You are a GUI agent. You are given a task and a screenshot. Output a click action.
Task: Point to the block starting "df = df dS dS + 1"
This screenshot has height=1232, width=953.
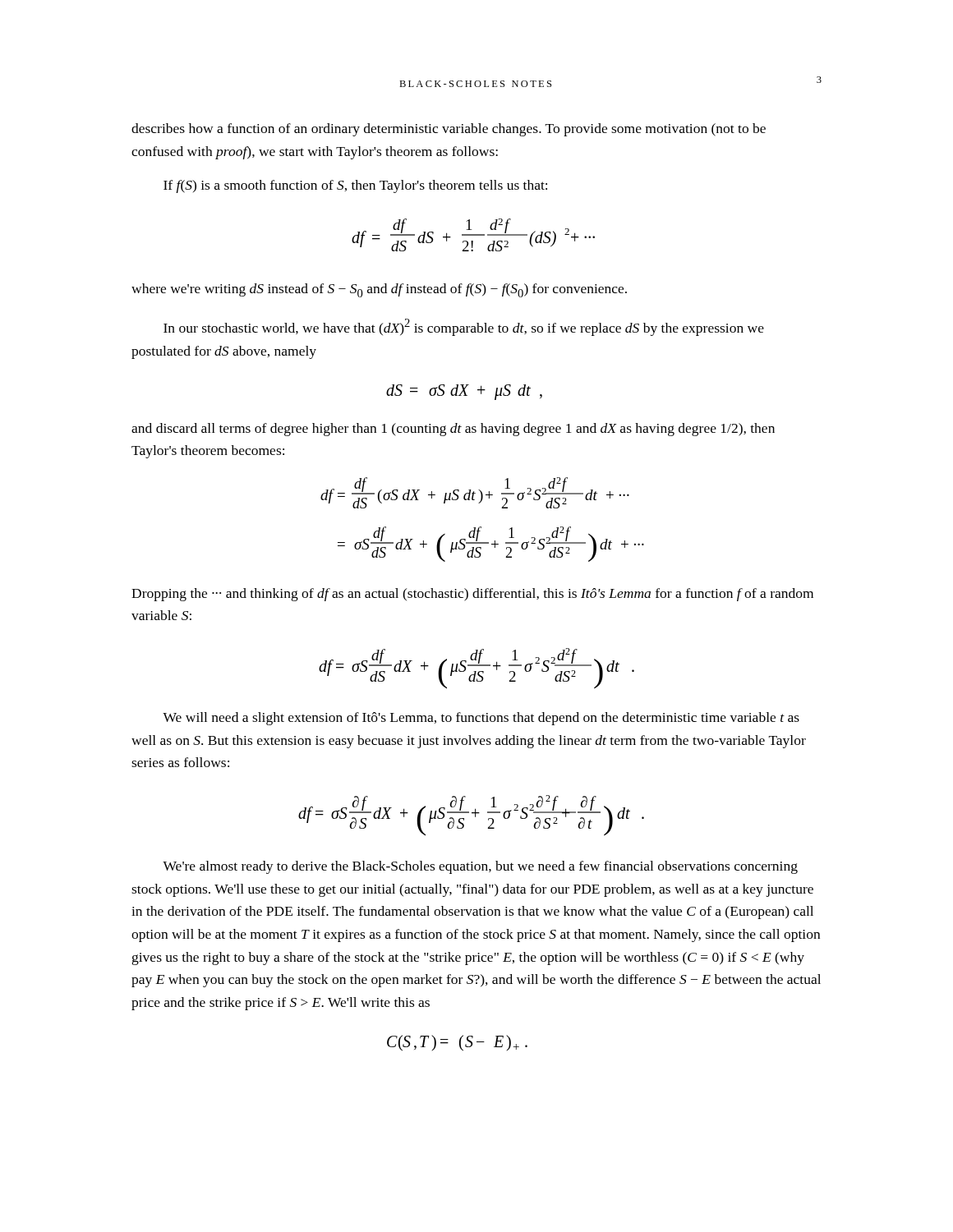click(476, 237)
